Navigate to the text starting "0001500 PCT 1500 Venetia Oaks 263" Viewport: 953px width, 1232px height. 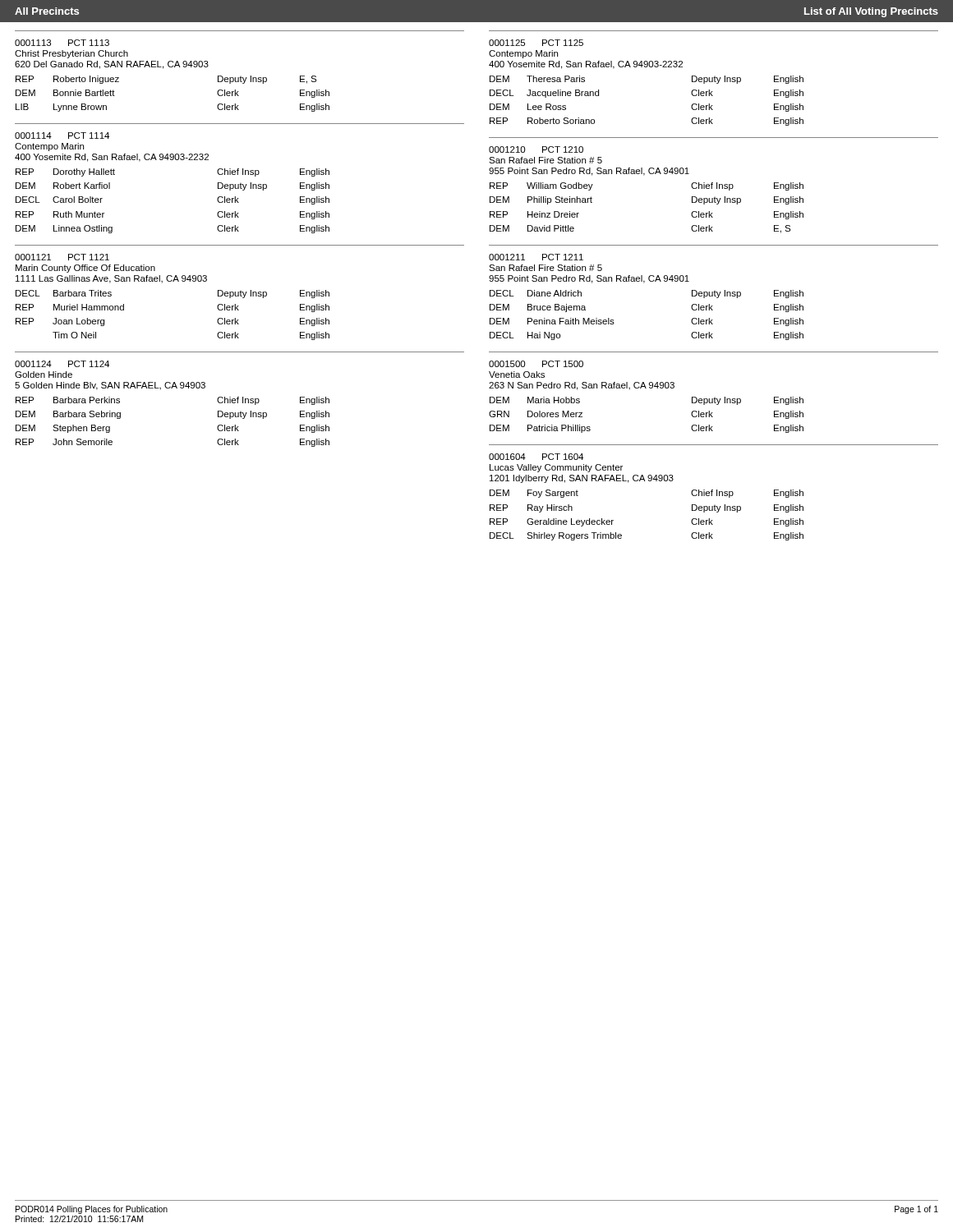point(714,393)
